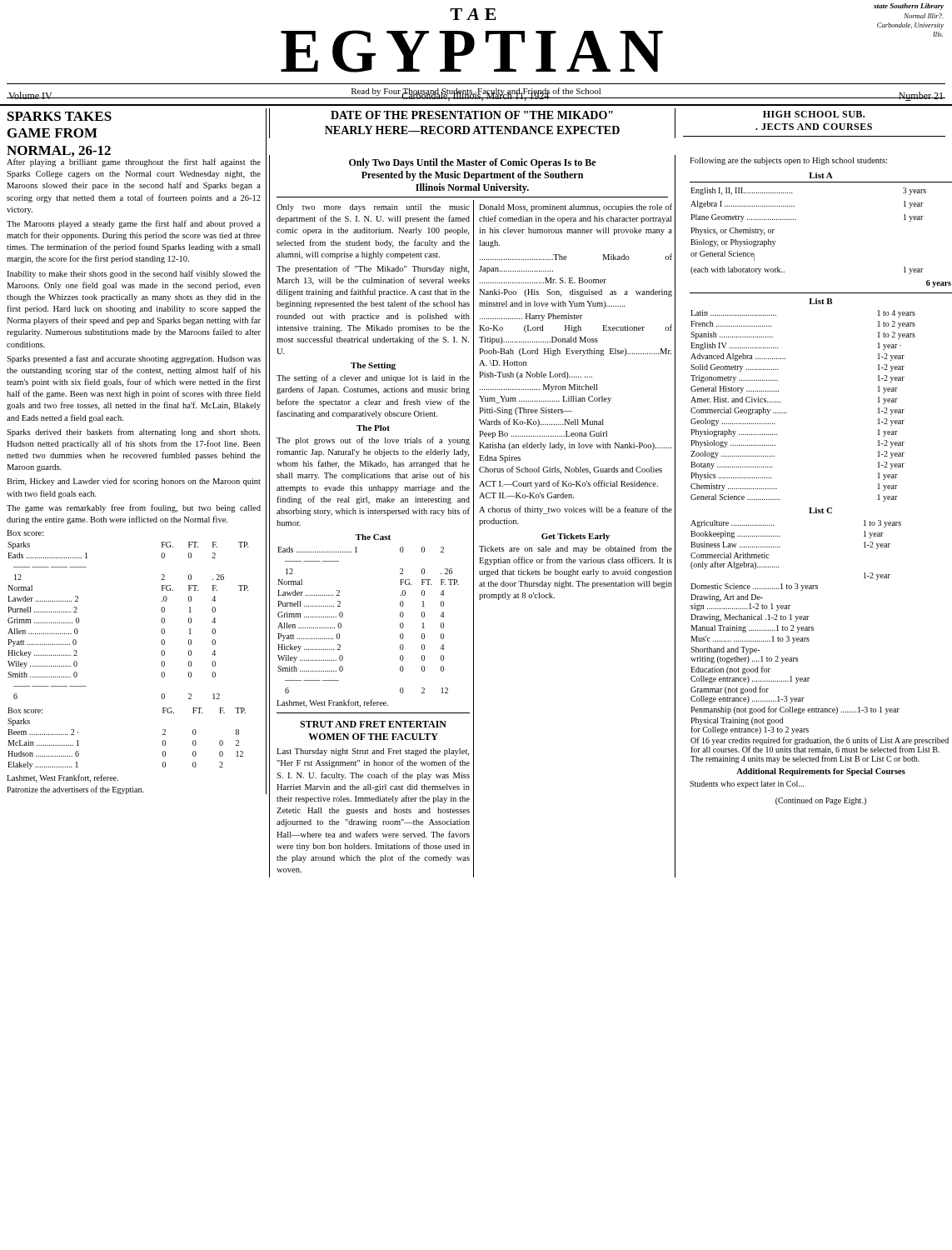This screenshot has width=952, height=1250.
Task: Select the text block with the text "Patronize the advertisers of"
Action: (x=75, y=790)
